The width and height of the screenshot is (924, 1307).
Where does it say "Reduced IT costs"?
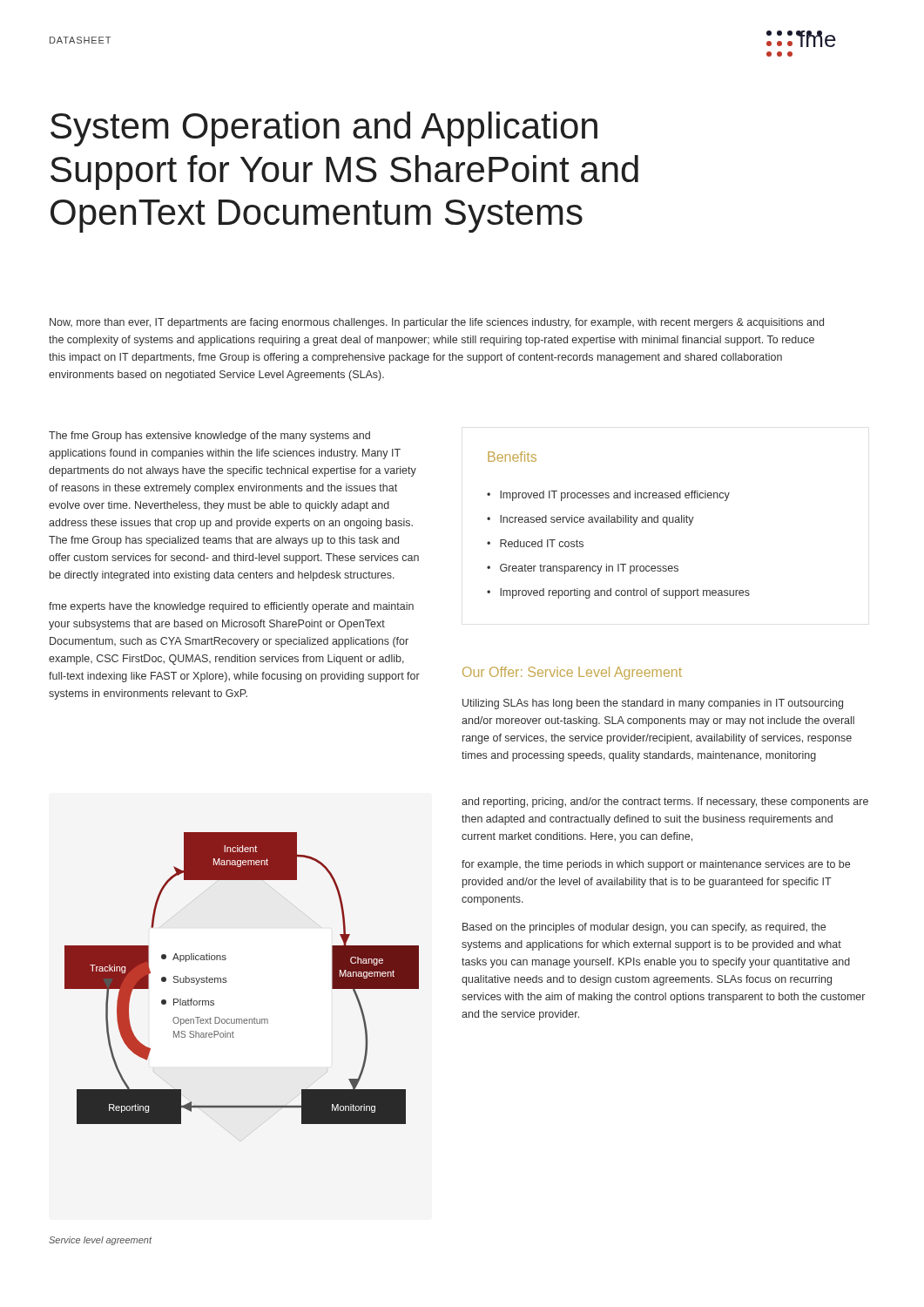(x=542, y=544)
